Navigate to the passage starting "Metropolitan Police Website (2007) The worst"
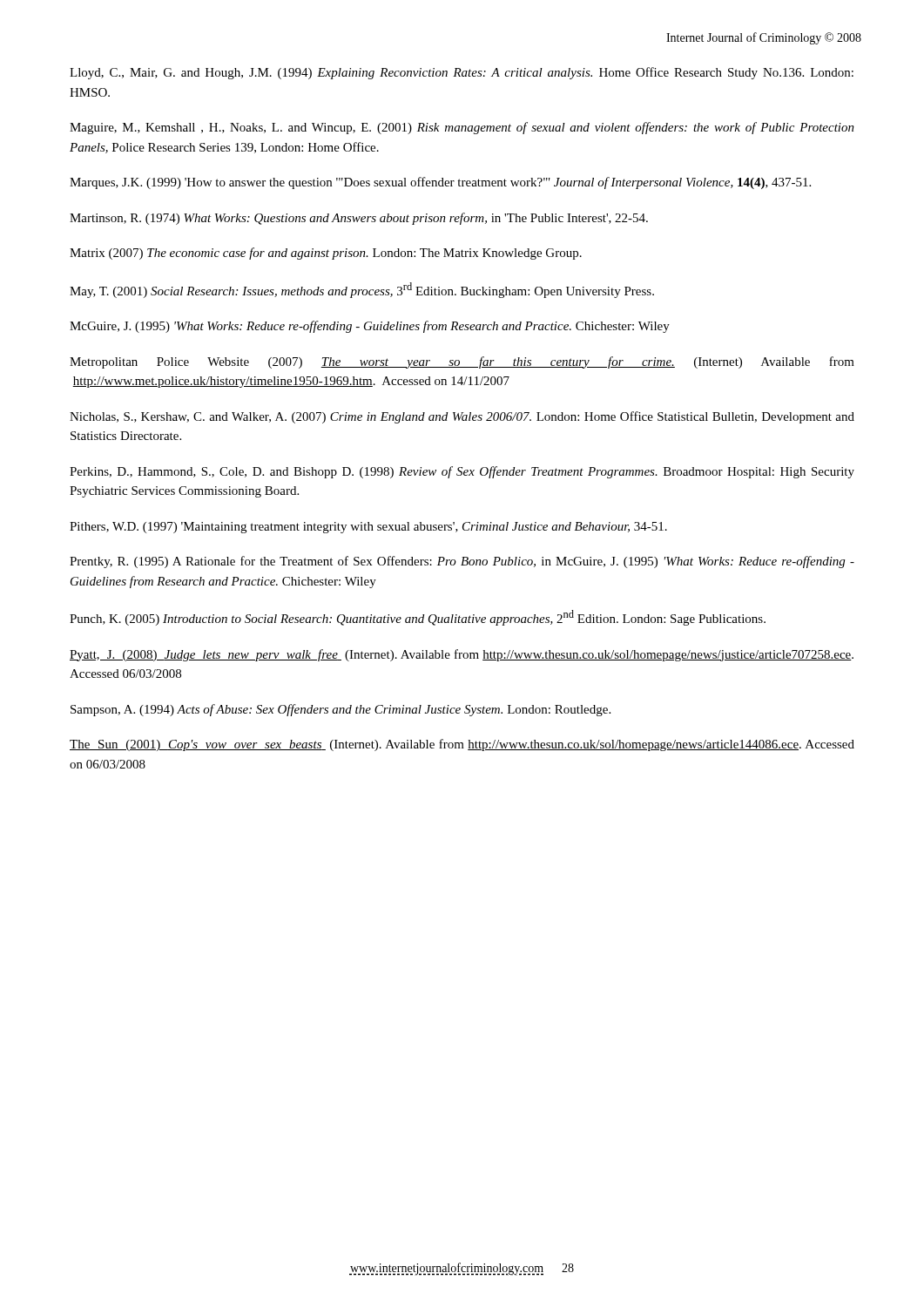The width and height of the screenshot is (924, 1307). pos(462,371)
